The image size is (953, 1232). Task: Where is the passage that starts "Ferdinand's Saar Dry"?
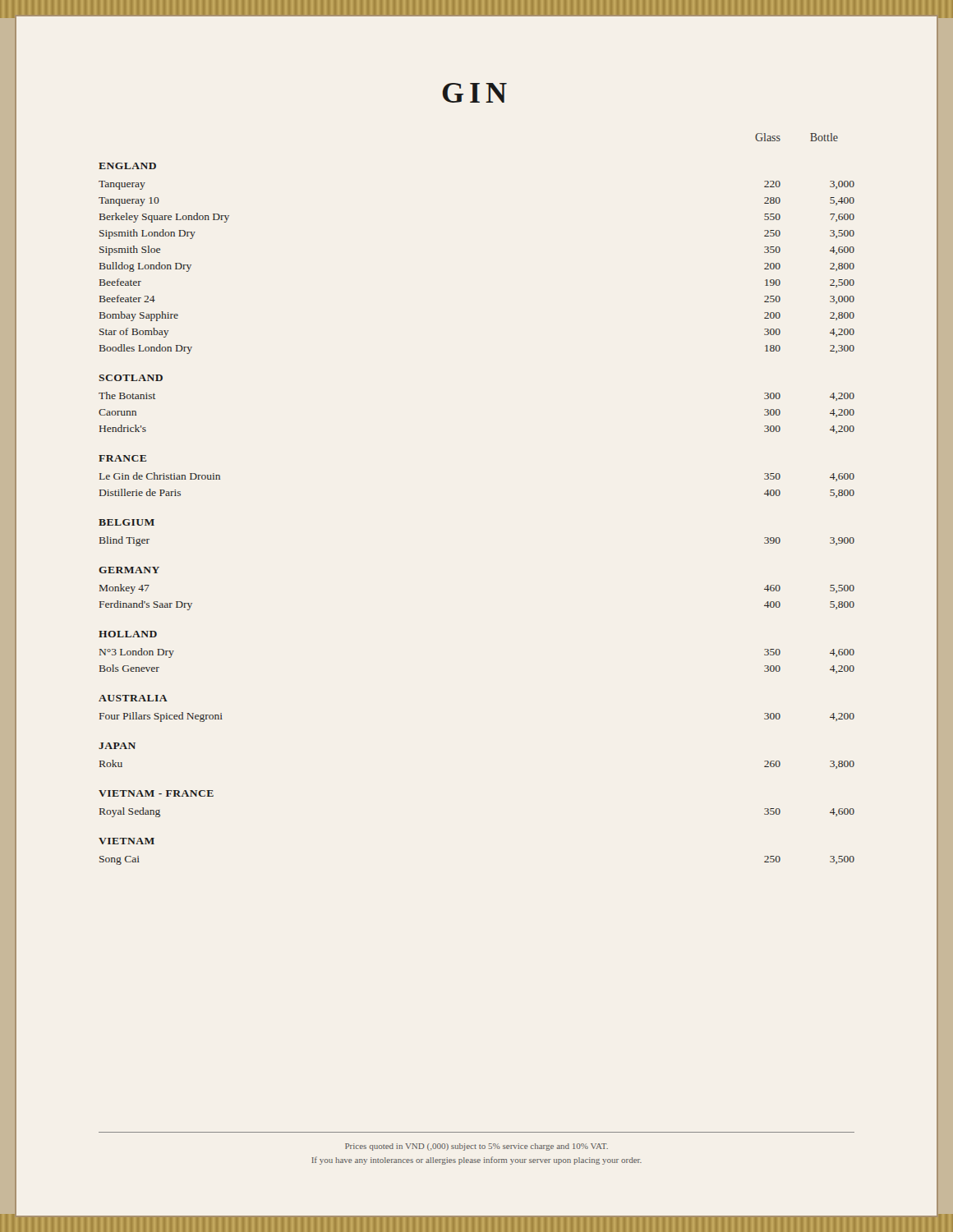click(x=147, y=605)
